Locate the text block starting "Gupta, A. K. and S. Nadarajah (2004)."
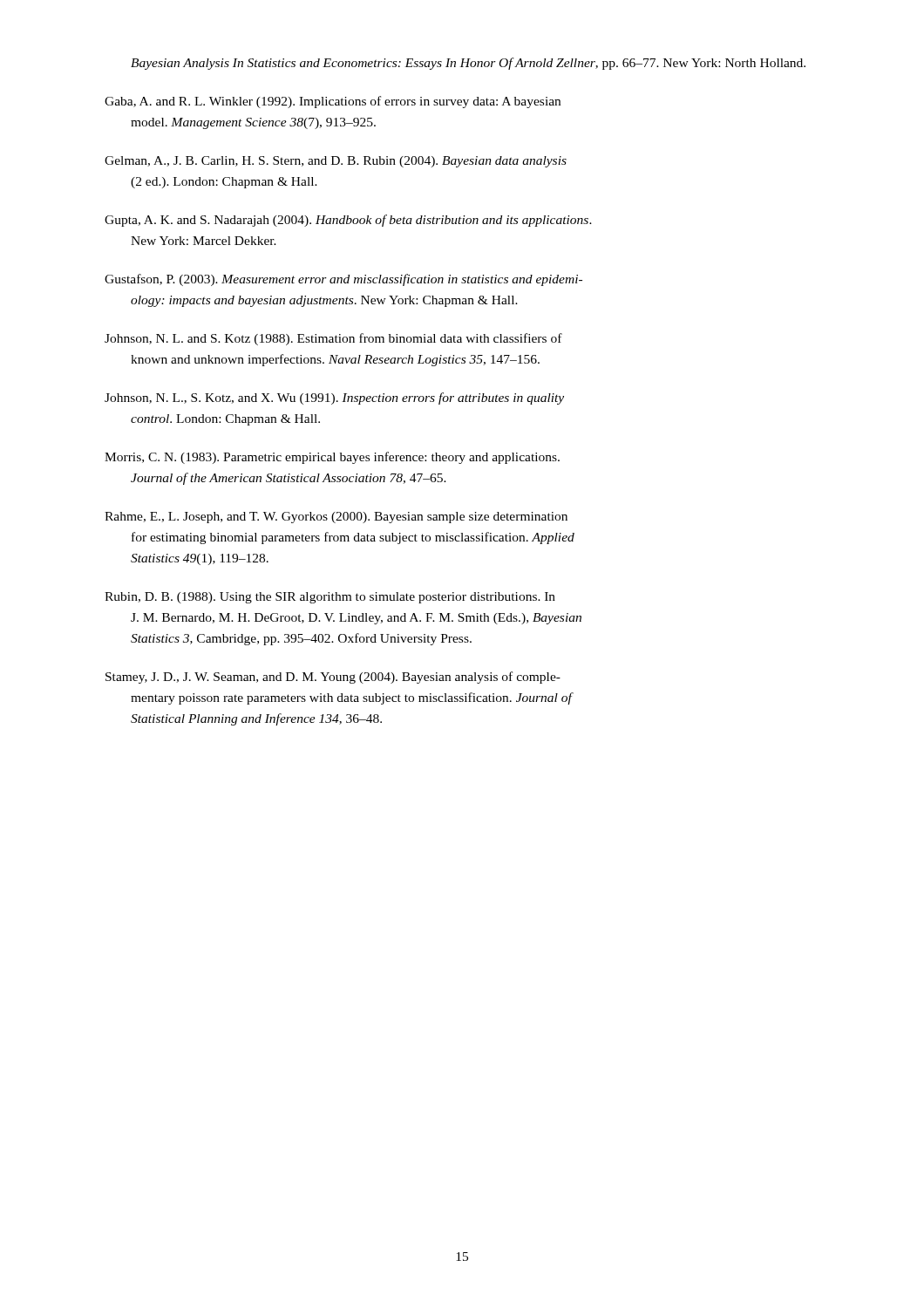 coord(471,232)
